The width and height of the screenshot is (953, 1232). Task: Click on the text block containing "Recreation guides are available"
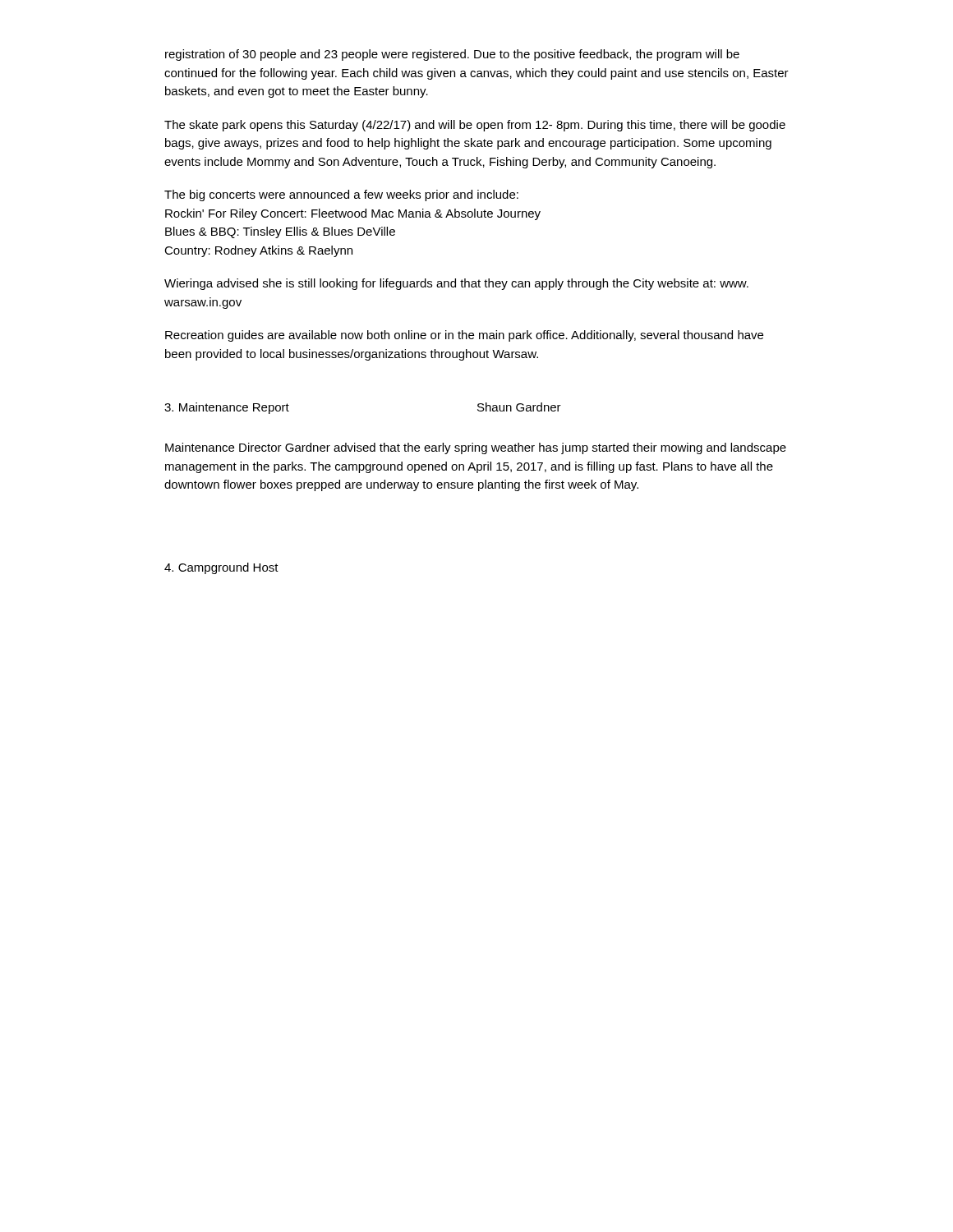464,344
